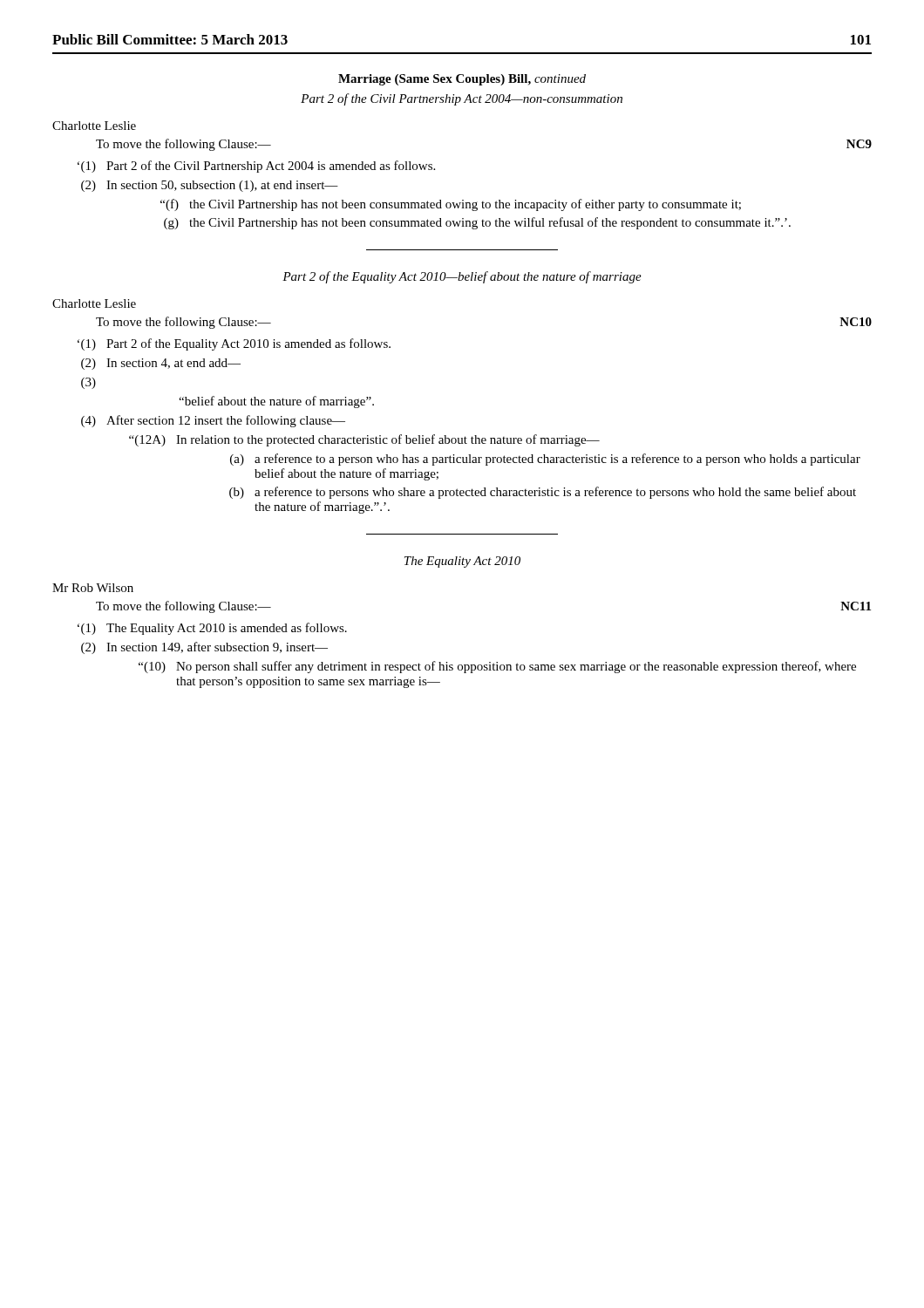This screenshot has width=924, height=1308.
Task: Select the list item with the text "“(10) No person shall suffer"
Action: (484, 674)
